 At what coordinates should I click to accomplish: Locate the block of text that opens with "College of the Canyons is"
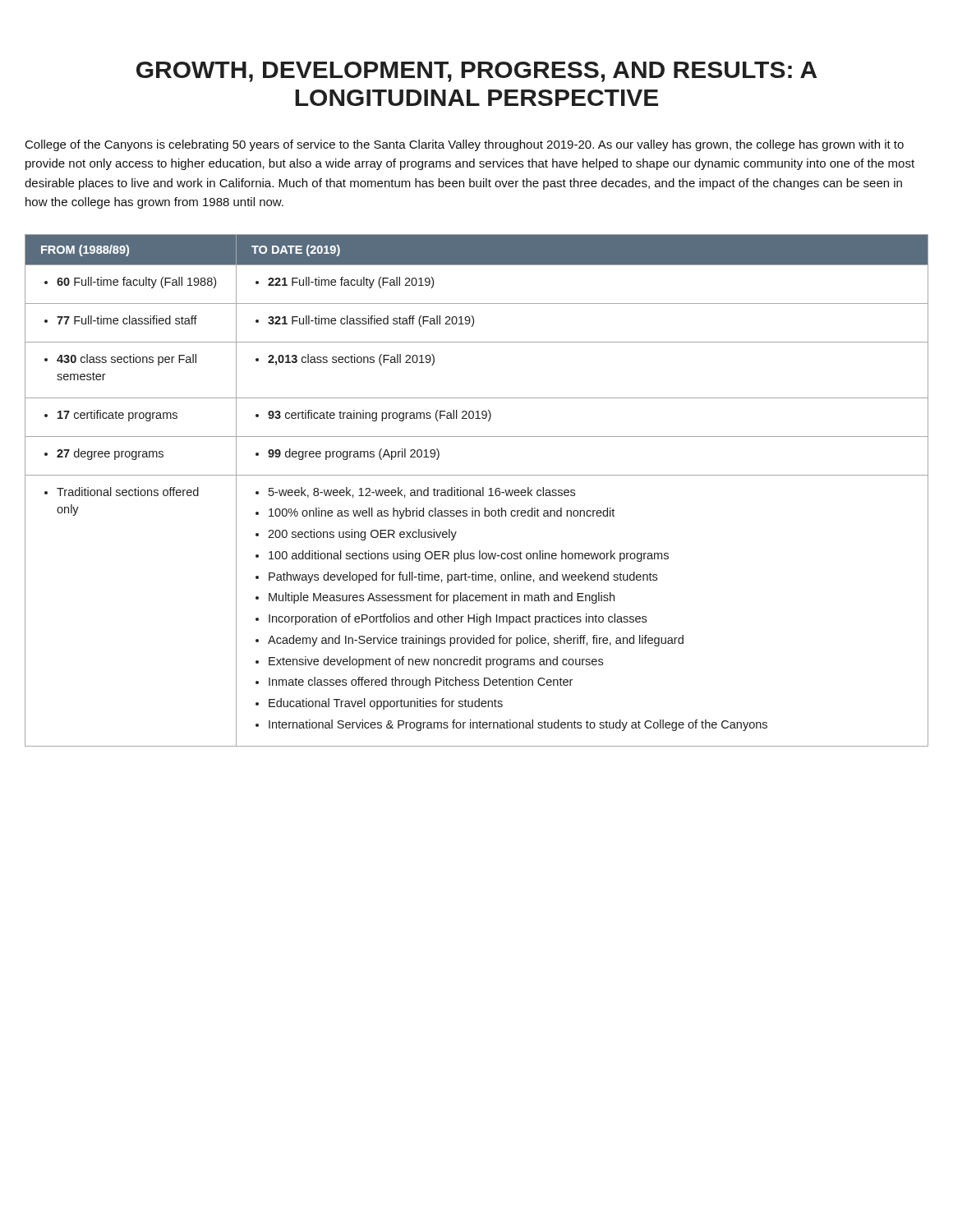[x=470, y=173]
